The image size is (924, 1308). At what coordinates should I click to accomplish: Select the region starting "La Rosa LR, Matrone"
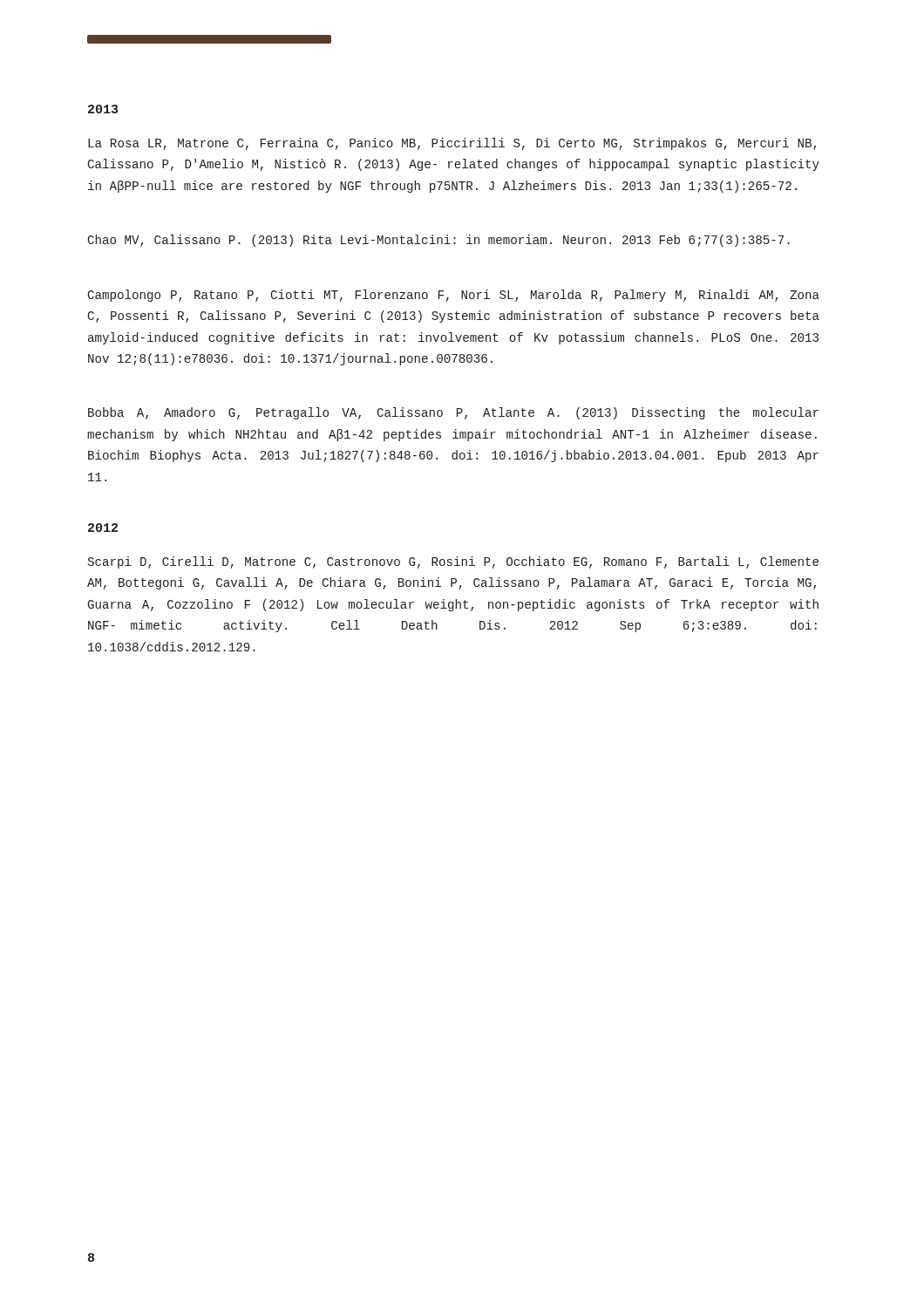(x=453, y=165)
